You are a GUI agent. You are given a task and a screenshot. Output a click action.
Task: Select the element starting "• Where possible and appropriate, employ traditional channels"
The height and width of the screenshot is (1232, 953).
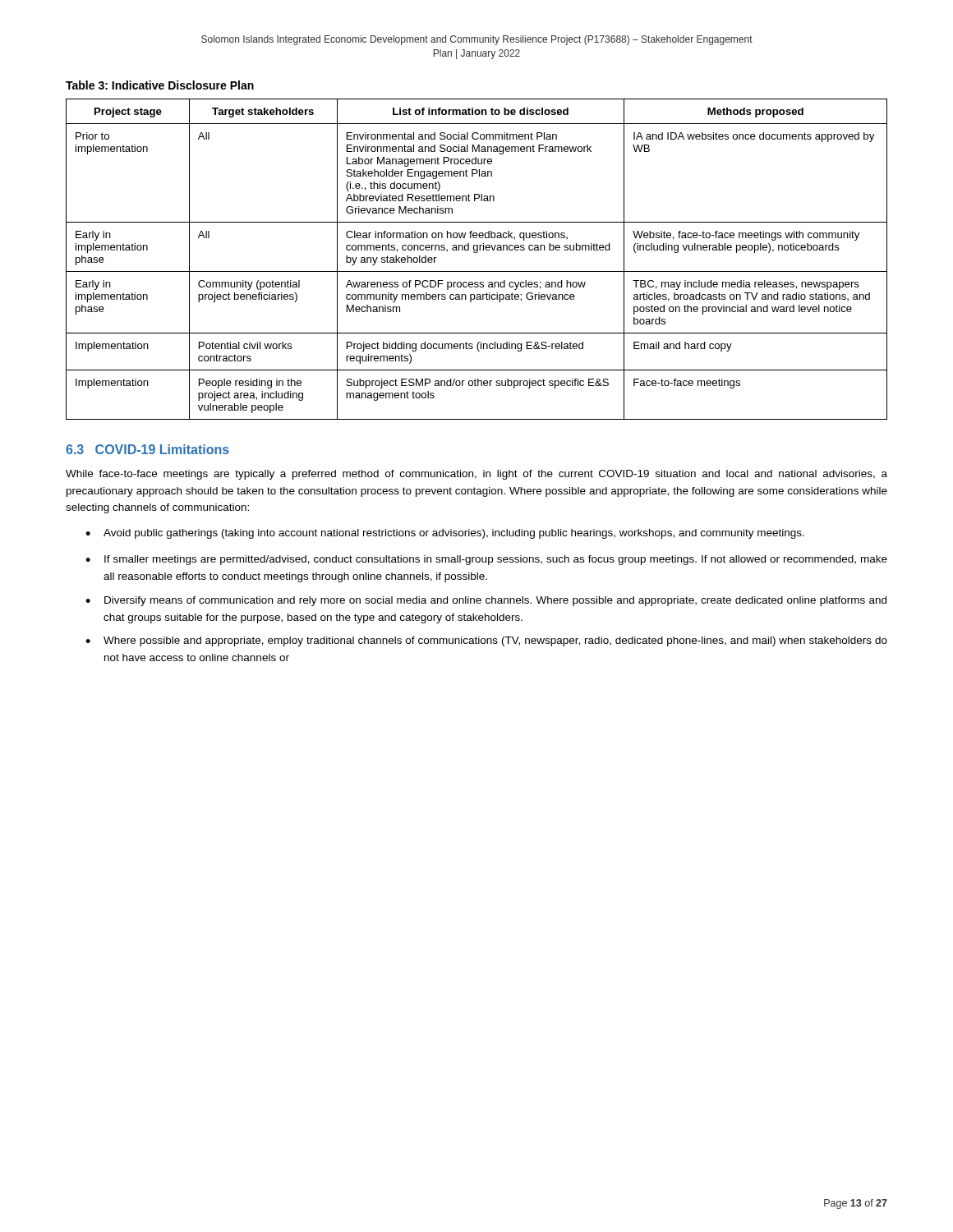click(486, 650)
